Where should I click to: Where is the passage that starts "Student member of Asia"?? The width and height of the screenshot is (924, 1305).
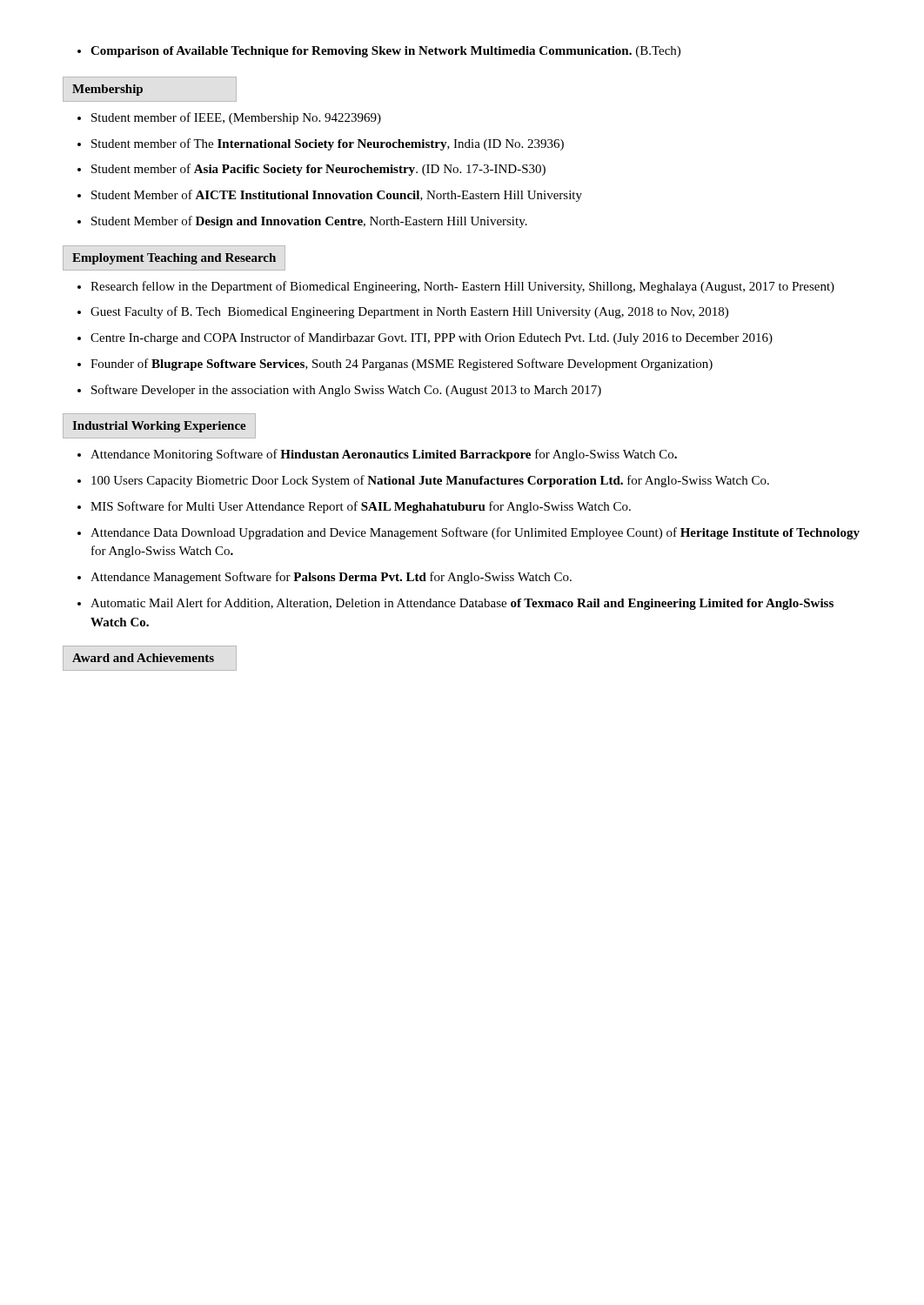[462, 170]
